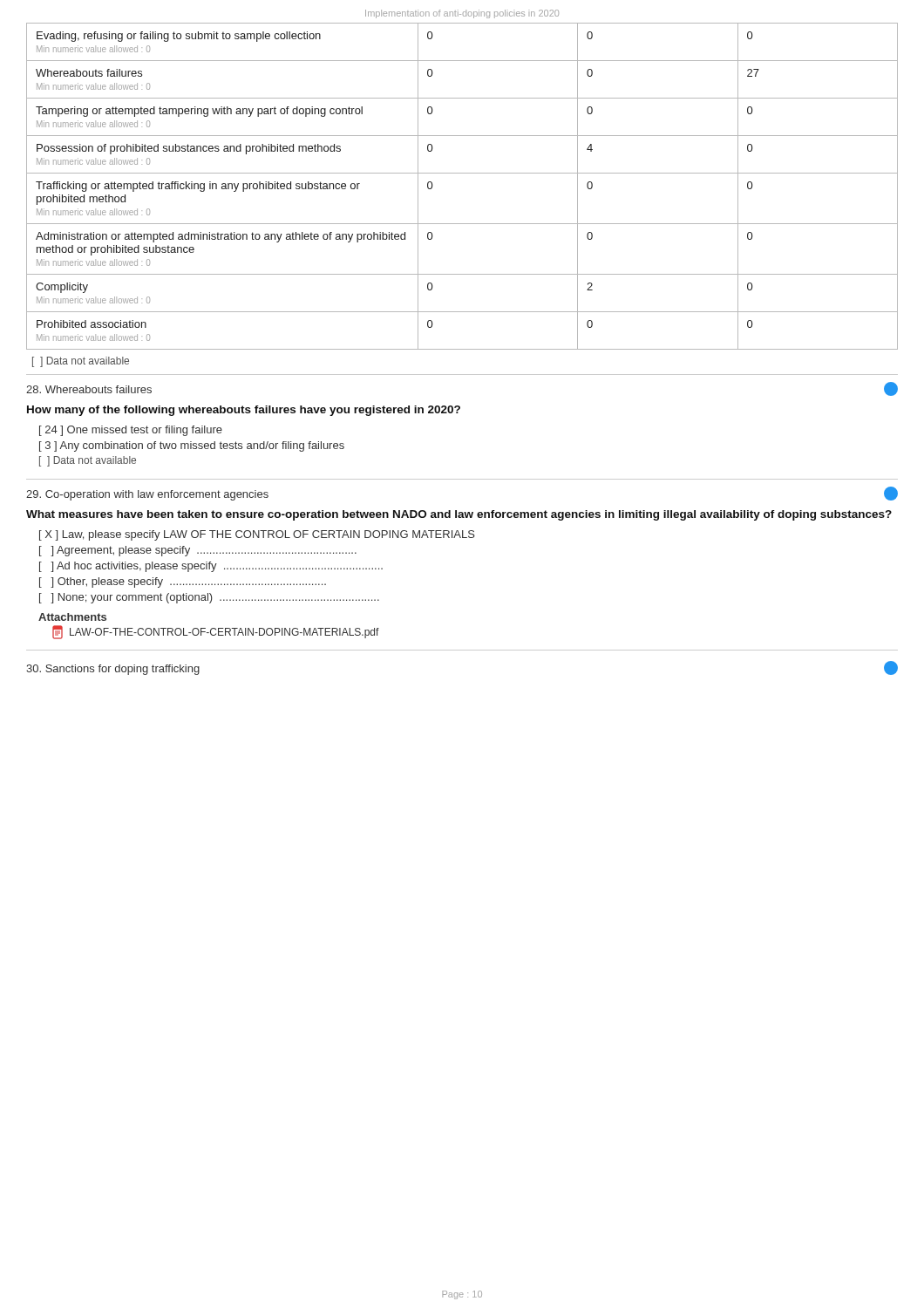Viewport: 924px width, 1308px height.
Task: Locate the block of text that opens with "[ 3 ] Any combination of"
Action: tap(191, 445)
